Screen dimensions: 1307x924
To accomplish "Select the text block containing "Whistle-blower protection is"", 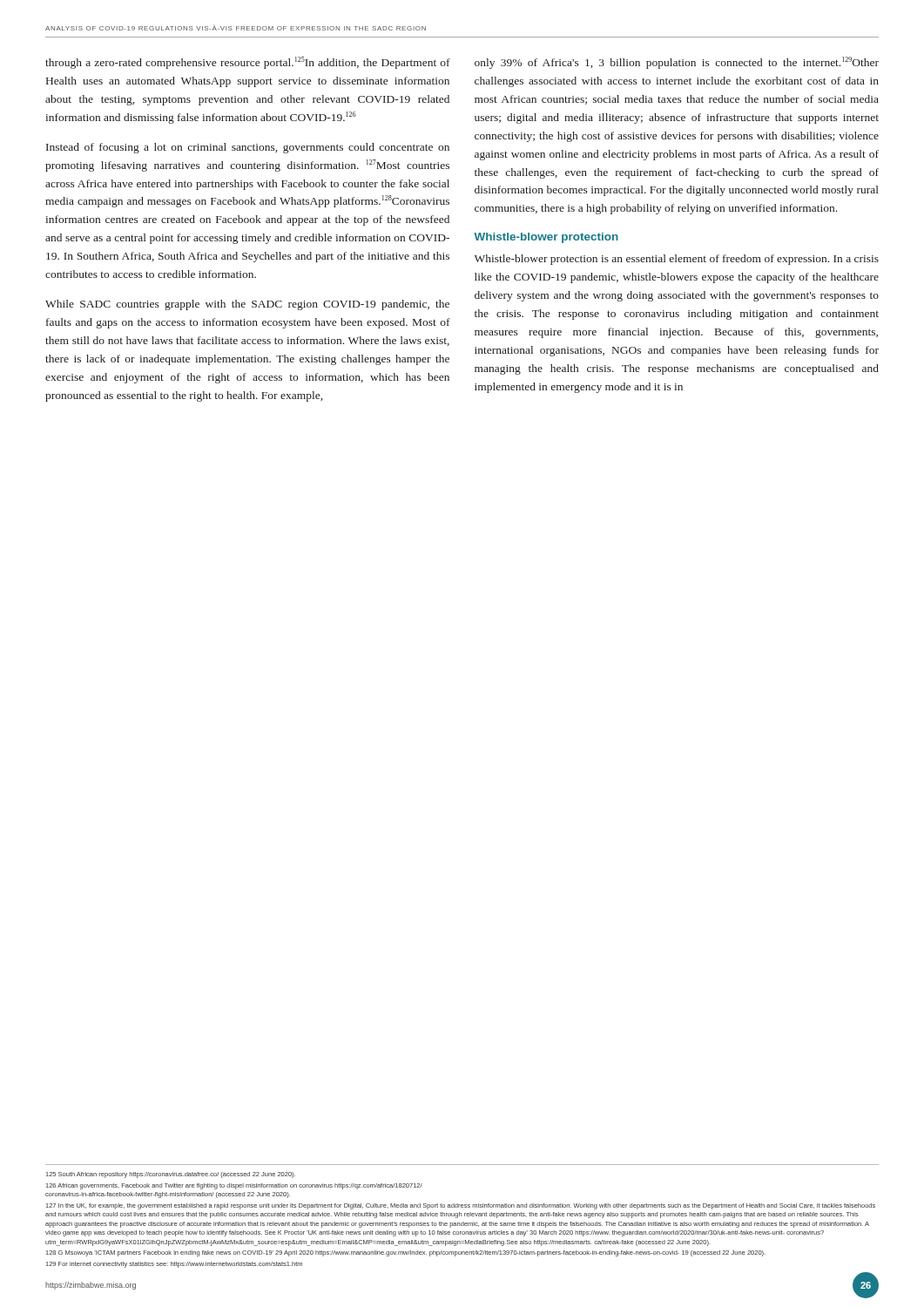I will 676,323.
